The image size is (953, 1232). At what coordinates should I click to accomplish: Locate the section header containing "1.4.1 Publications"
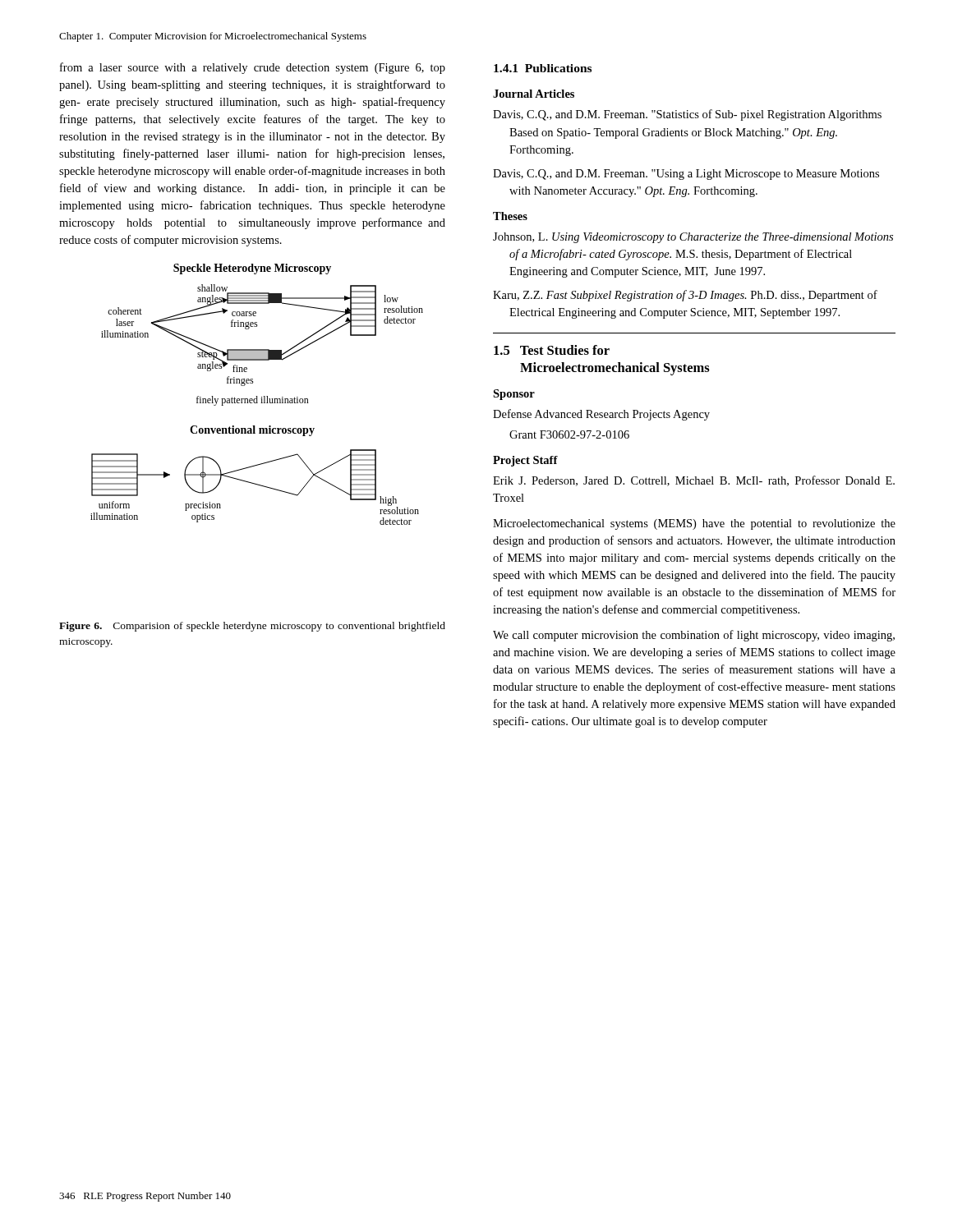[543, 68]
